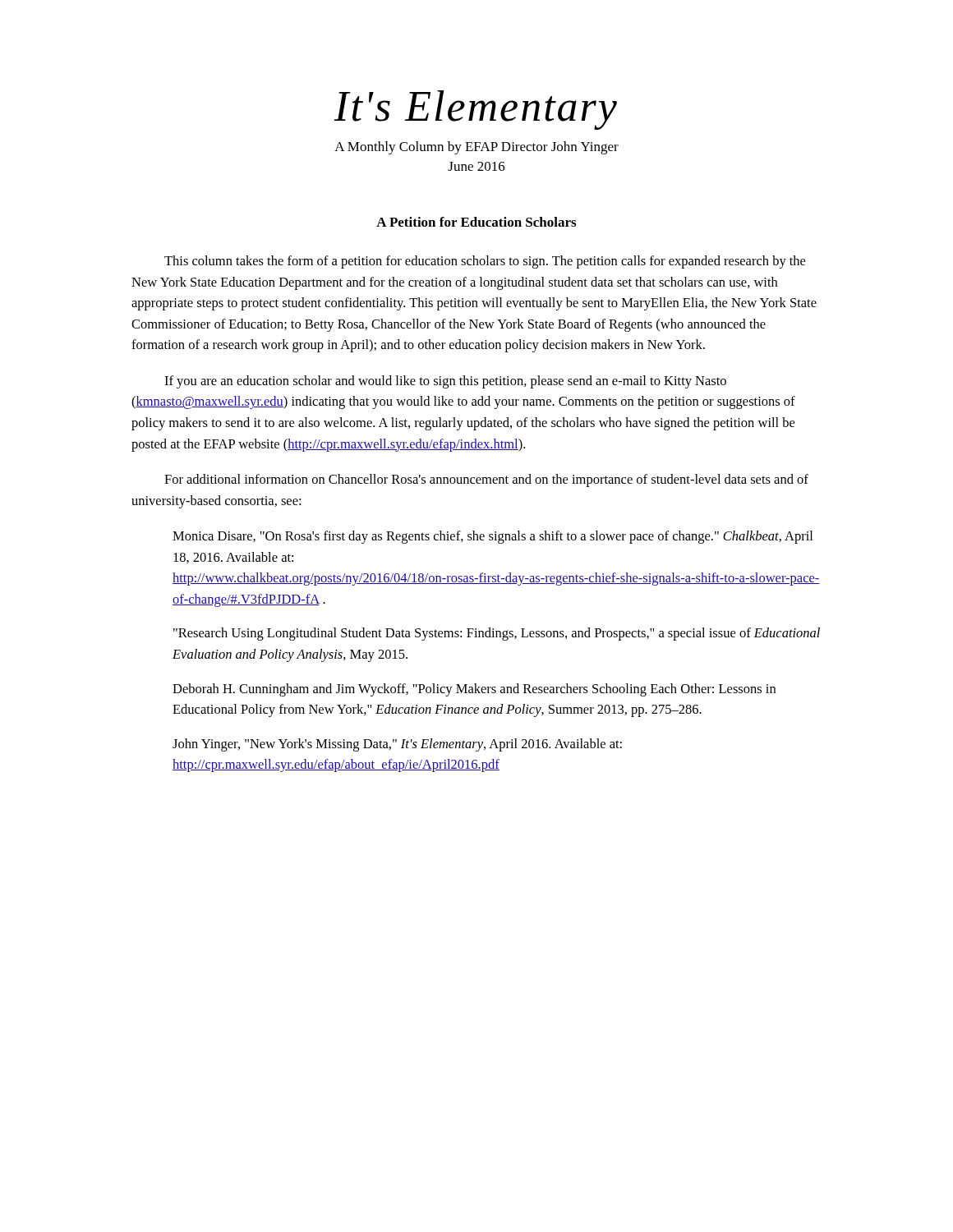The width and height of the screenshot is (953, 1232).
Task: Click the passage that begins "This column takes"
Action: (x=476, y=381)
